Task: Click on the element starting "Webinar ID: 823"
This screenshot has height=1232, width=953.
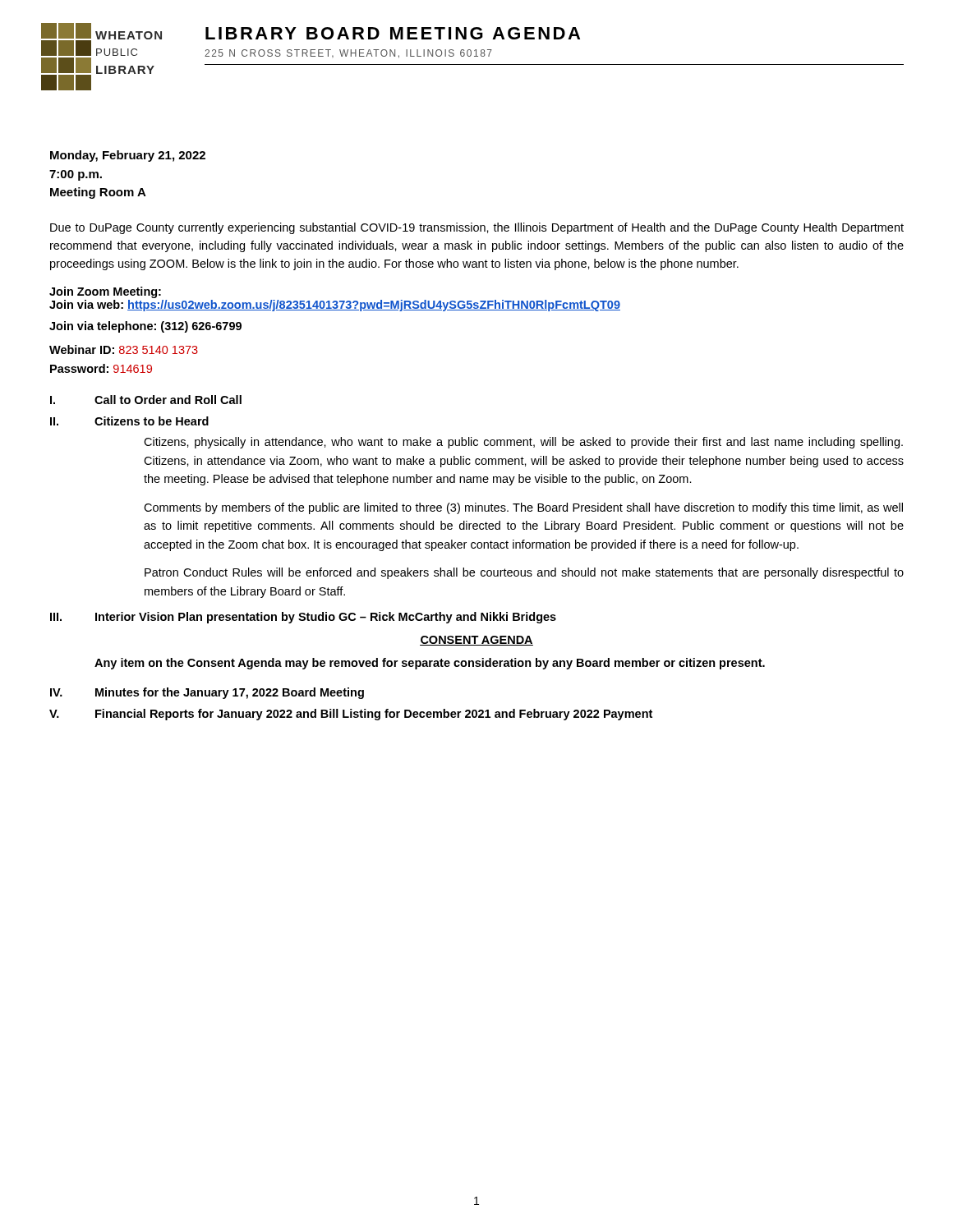Action: click(x=124, y=359)
